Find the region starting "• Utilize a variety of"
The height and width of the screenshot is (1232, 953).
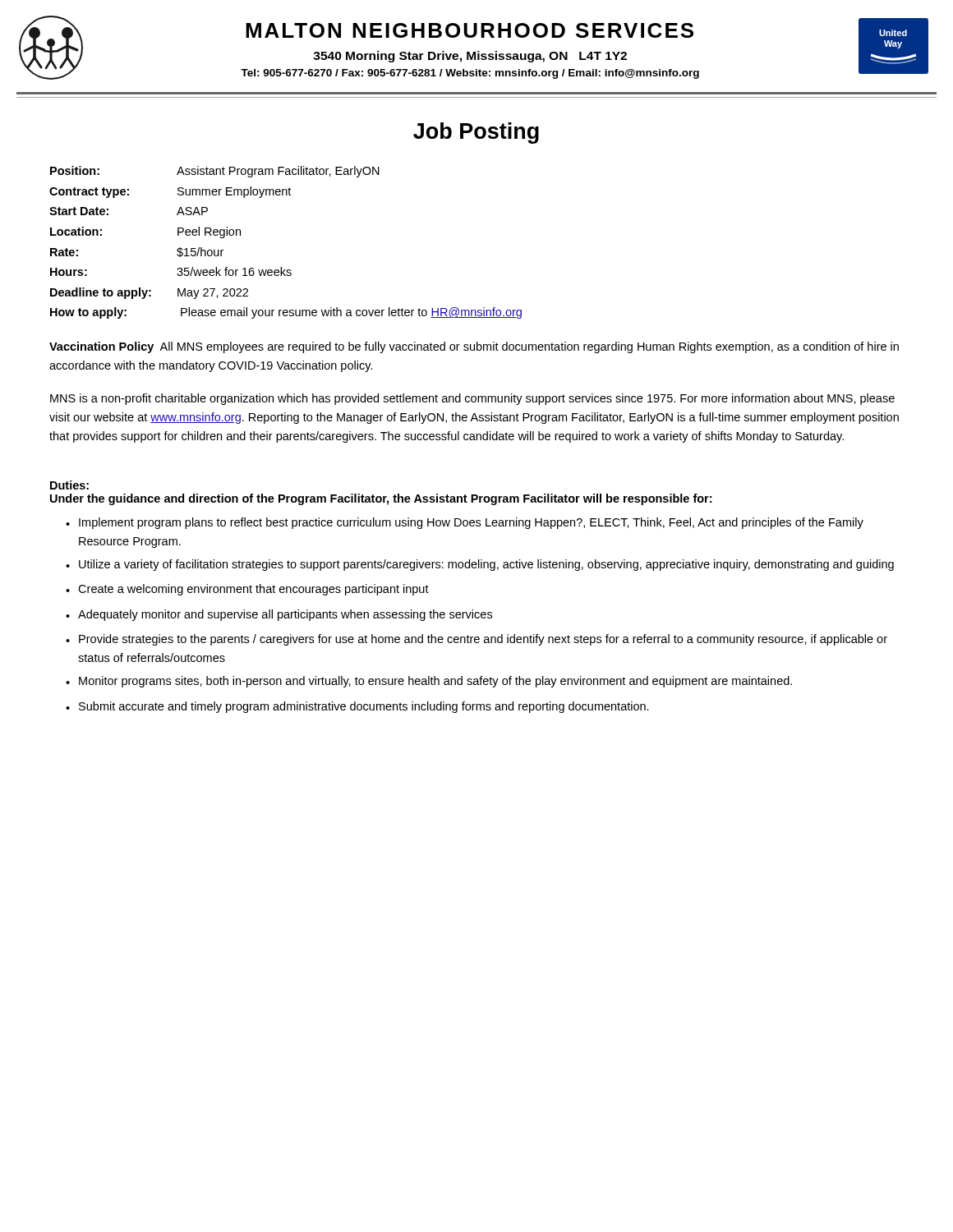tap(480, 565)
